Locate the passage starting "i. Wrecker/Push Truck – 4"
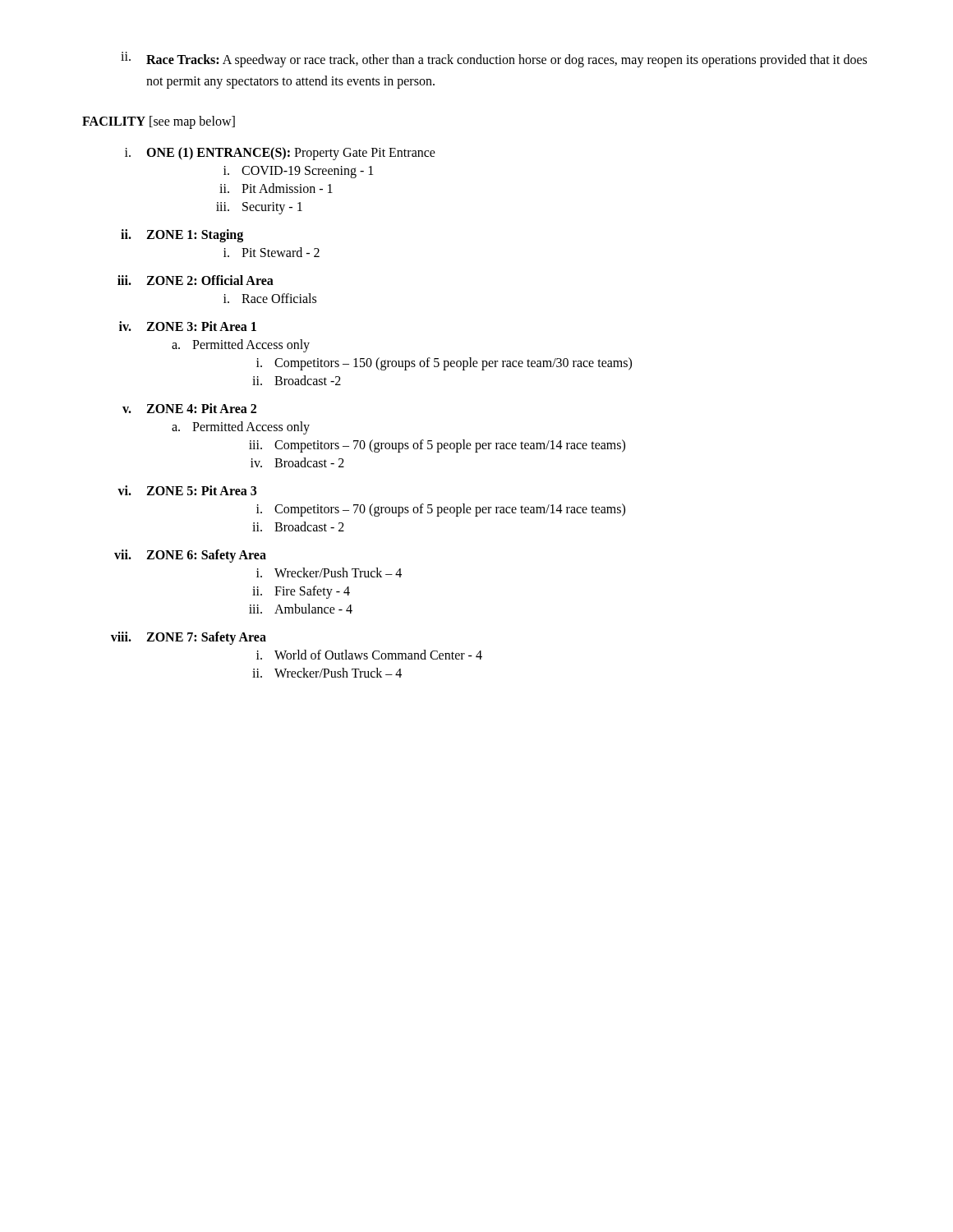 [x=329, y=572]
